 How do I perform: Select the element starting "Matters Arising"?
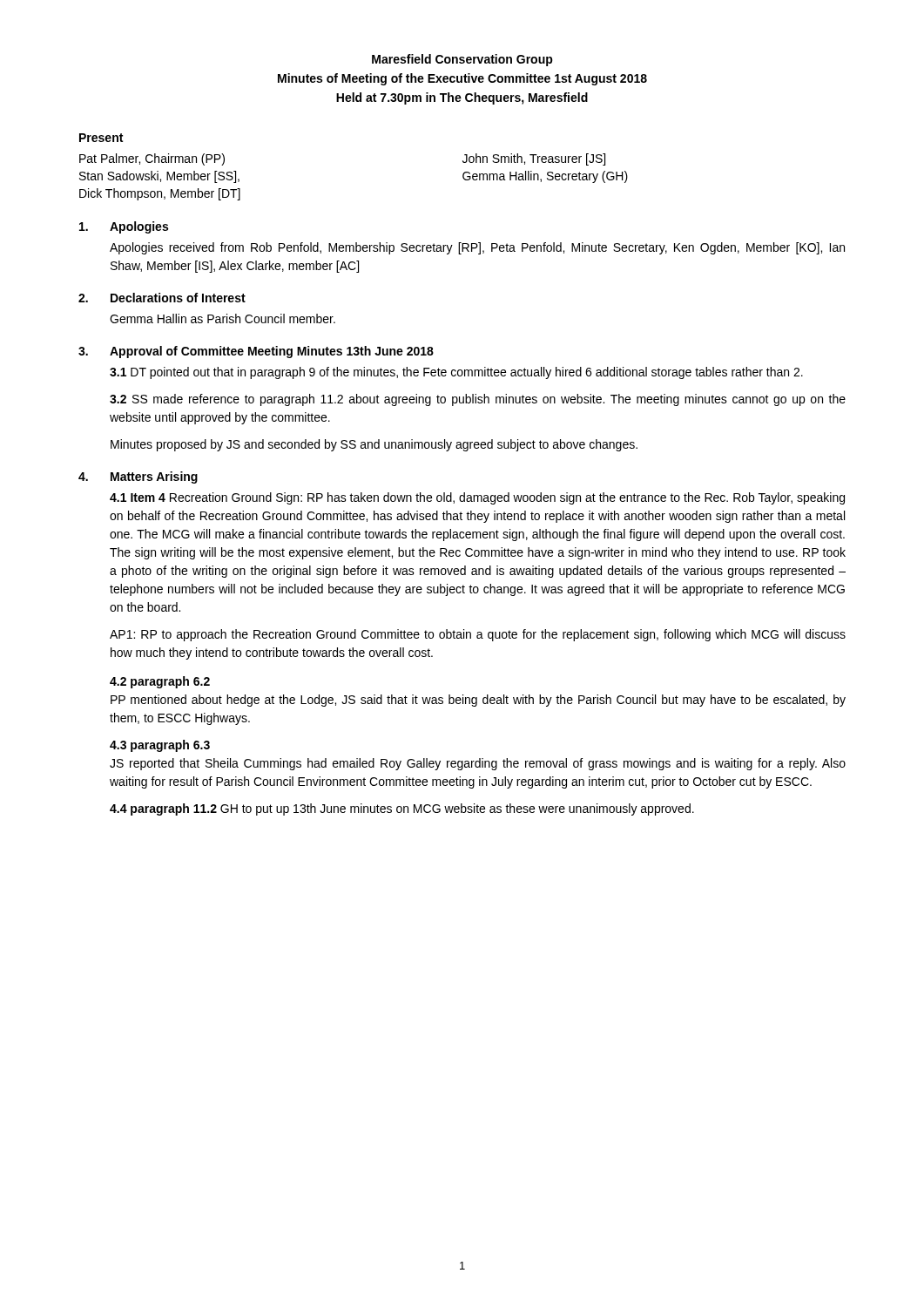[x=154, y=477]
